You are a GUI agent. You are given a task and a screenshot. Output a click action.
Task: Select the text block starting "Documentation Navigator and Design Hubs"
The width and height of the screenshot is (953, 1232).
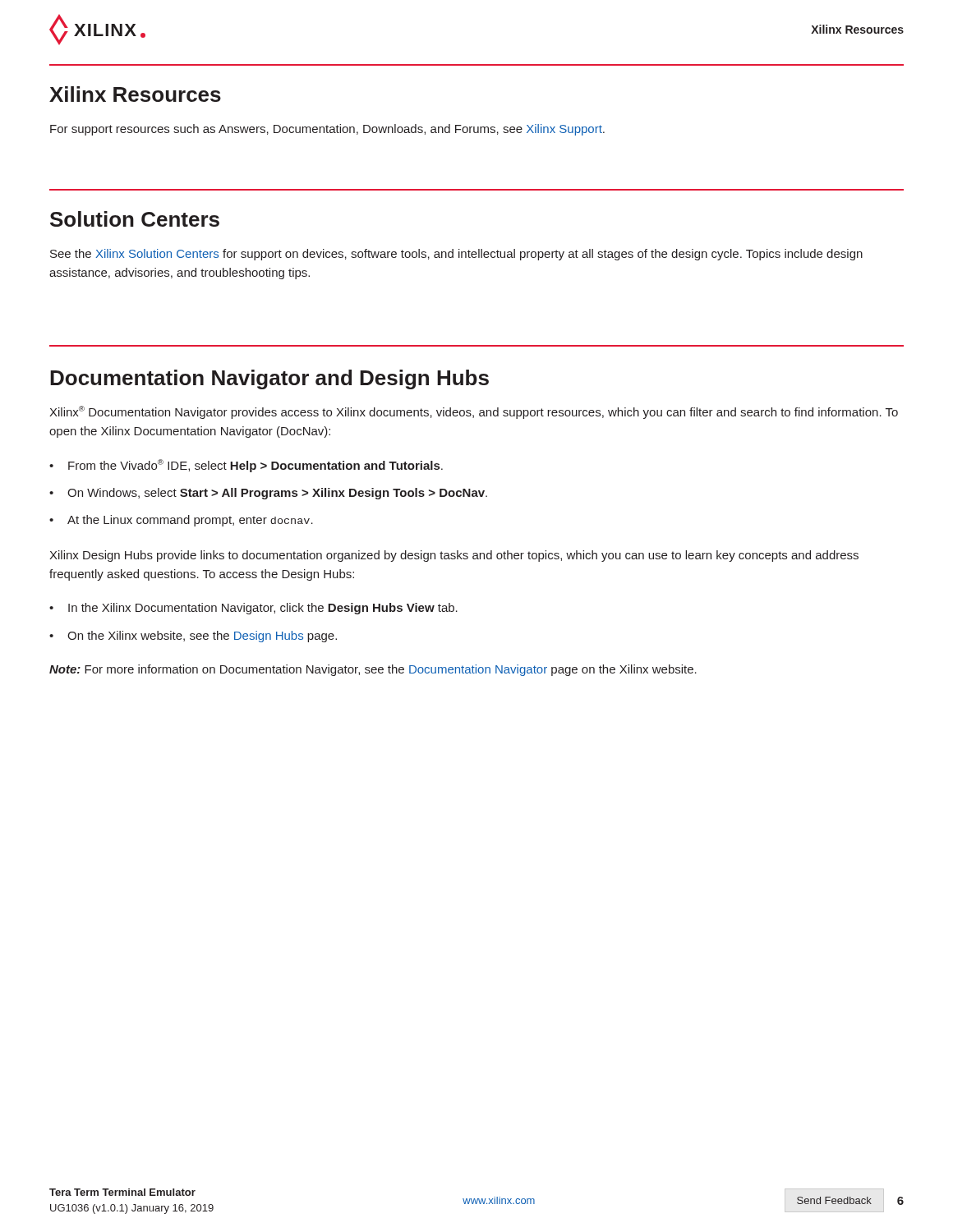pyautogui.click(x=269, y=378)
